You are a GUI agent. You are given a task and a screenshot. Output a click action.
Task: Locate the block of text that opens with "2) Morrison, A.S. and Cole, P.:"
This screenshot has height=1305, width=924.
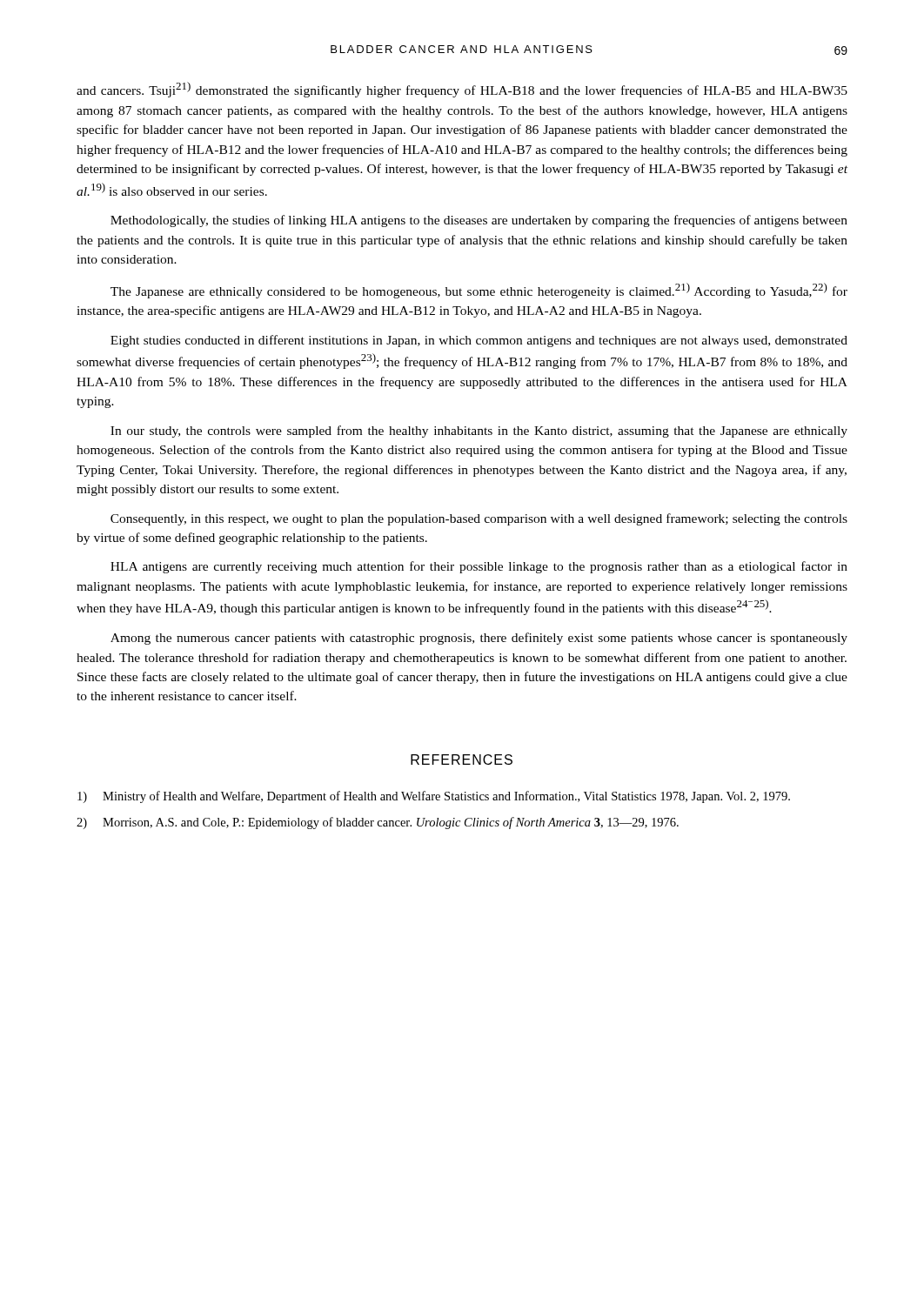click(x=378, y=823)
